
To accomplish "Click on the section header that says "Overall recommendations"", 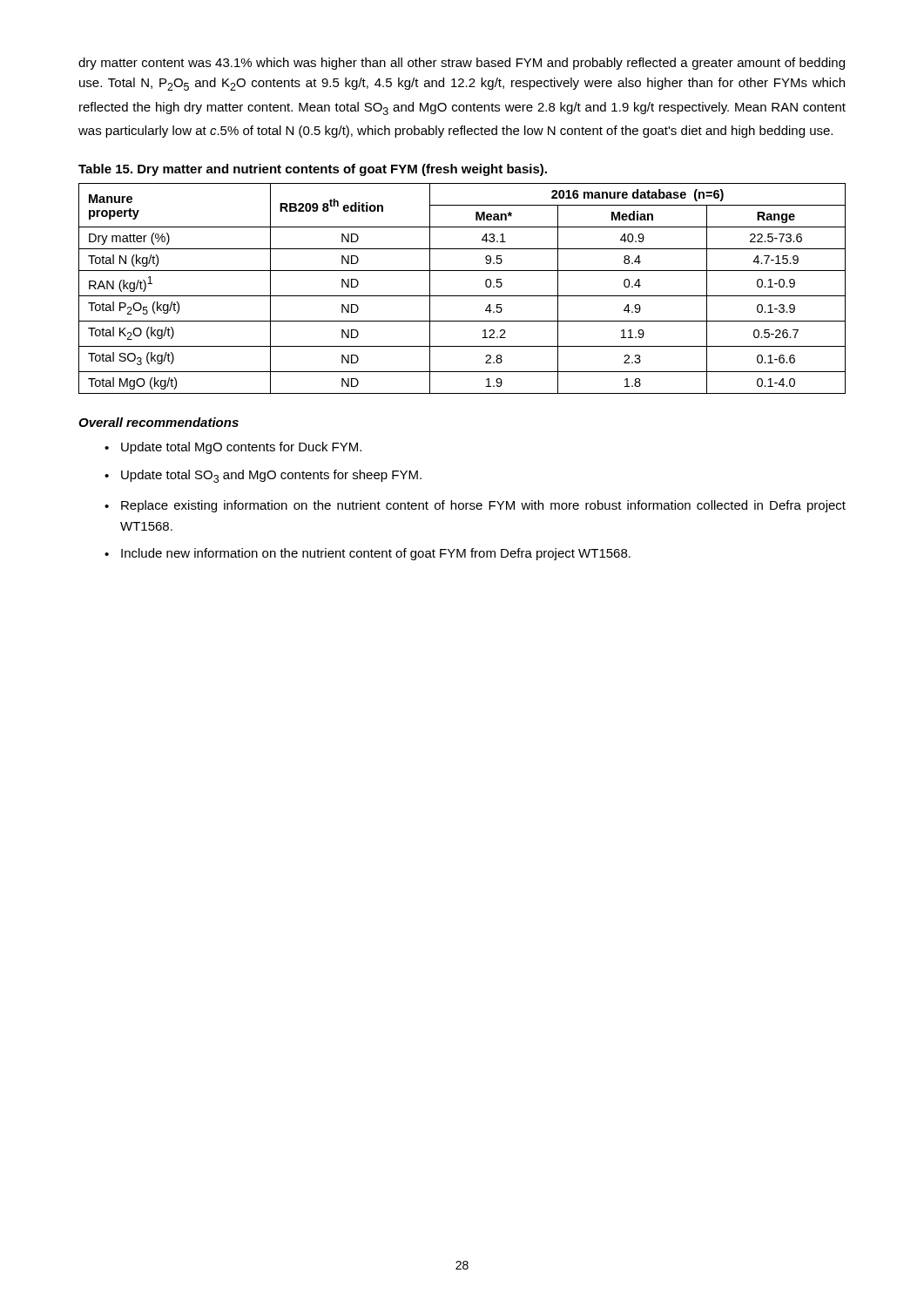I will click(x=159, y=422).
